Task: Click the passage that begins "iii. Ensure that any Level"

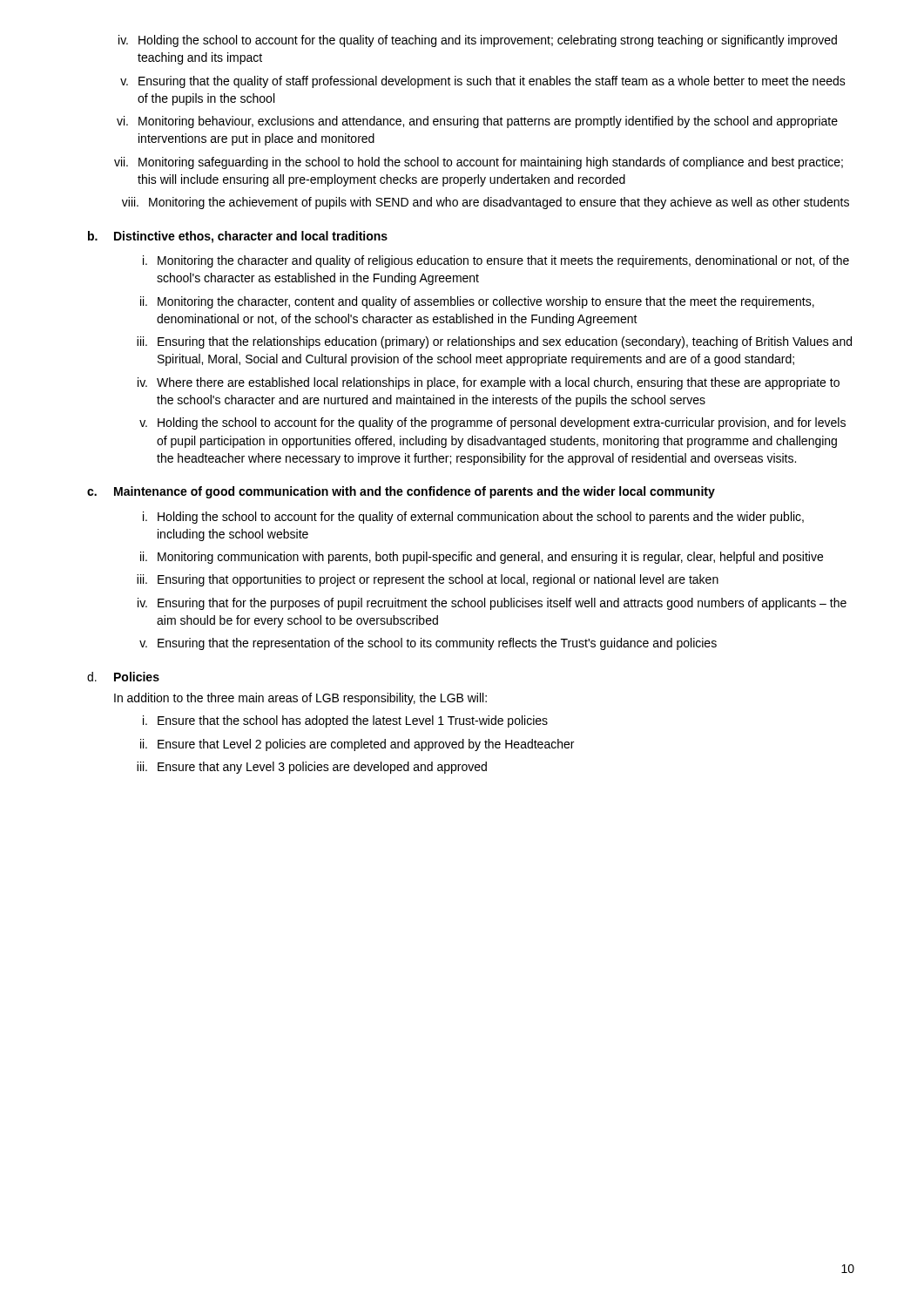Action: pyautogui.click(x=484, y=767)
